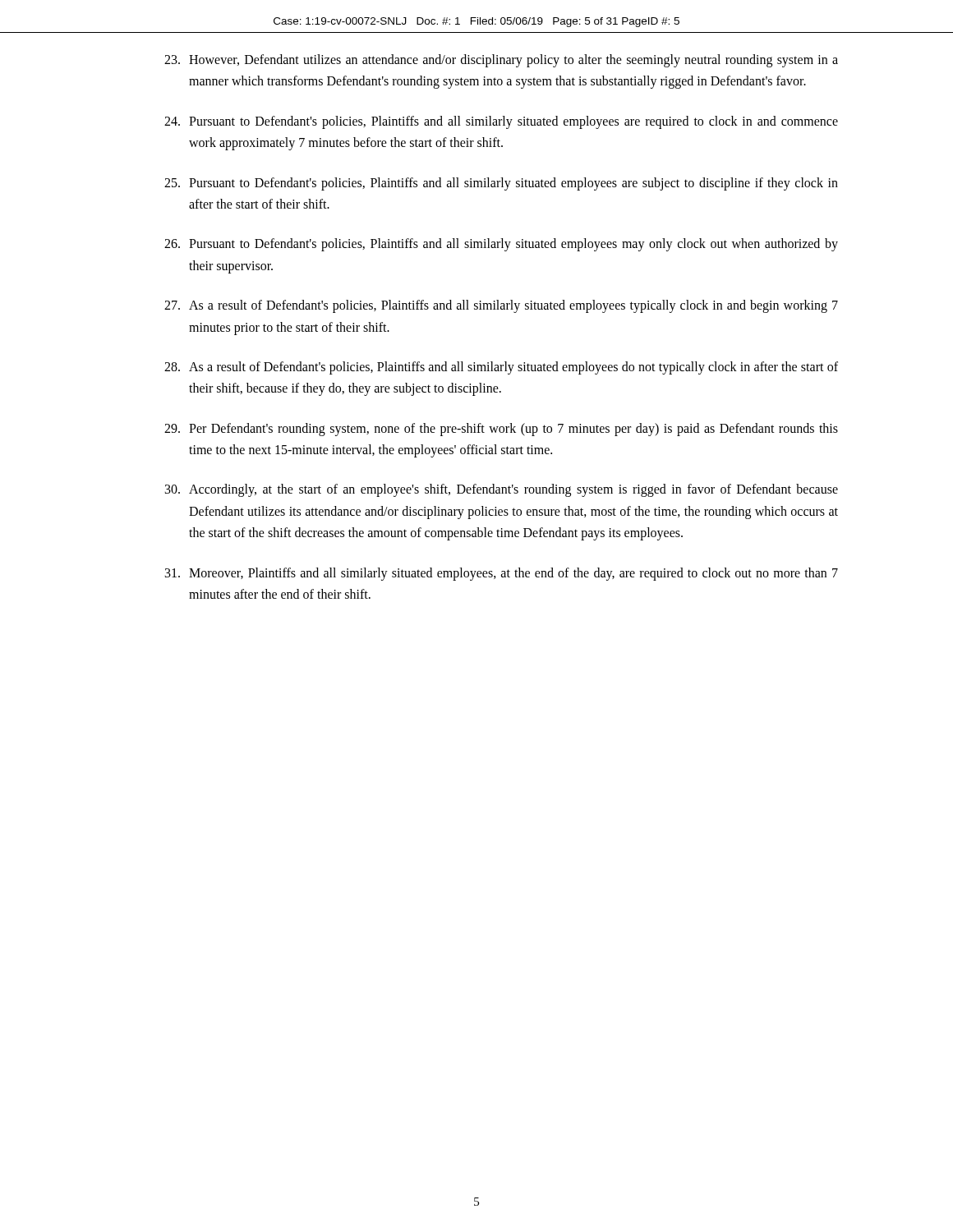Image resolution: width=953 pixels, height=1232 pixels.
Task: Locate the region starting "23. However, Defendant"
Action: point(476,71)
